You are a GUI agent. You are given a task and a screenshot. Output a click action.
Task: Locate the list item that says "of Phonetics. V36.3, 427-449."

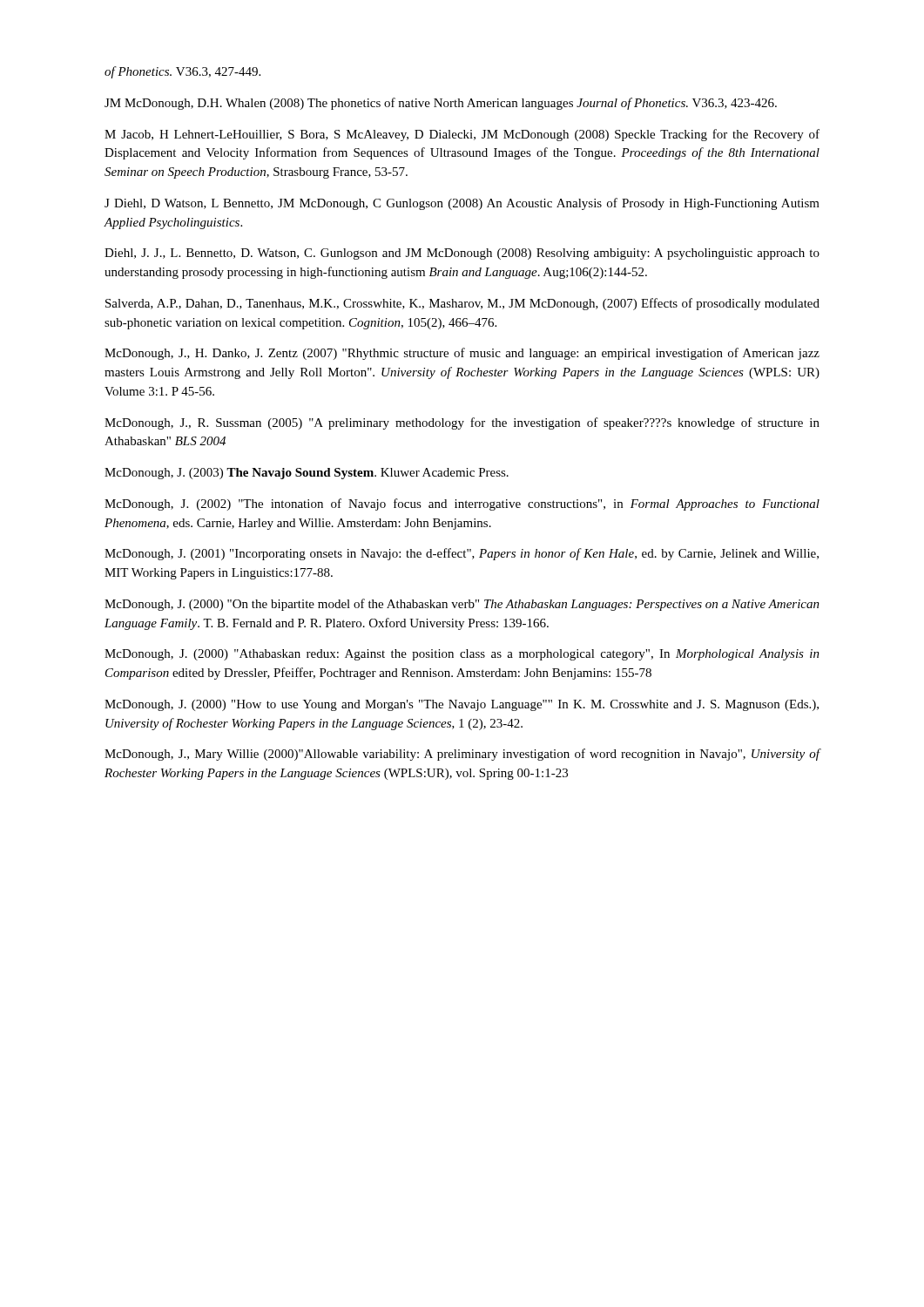point(183,71)
